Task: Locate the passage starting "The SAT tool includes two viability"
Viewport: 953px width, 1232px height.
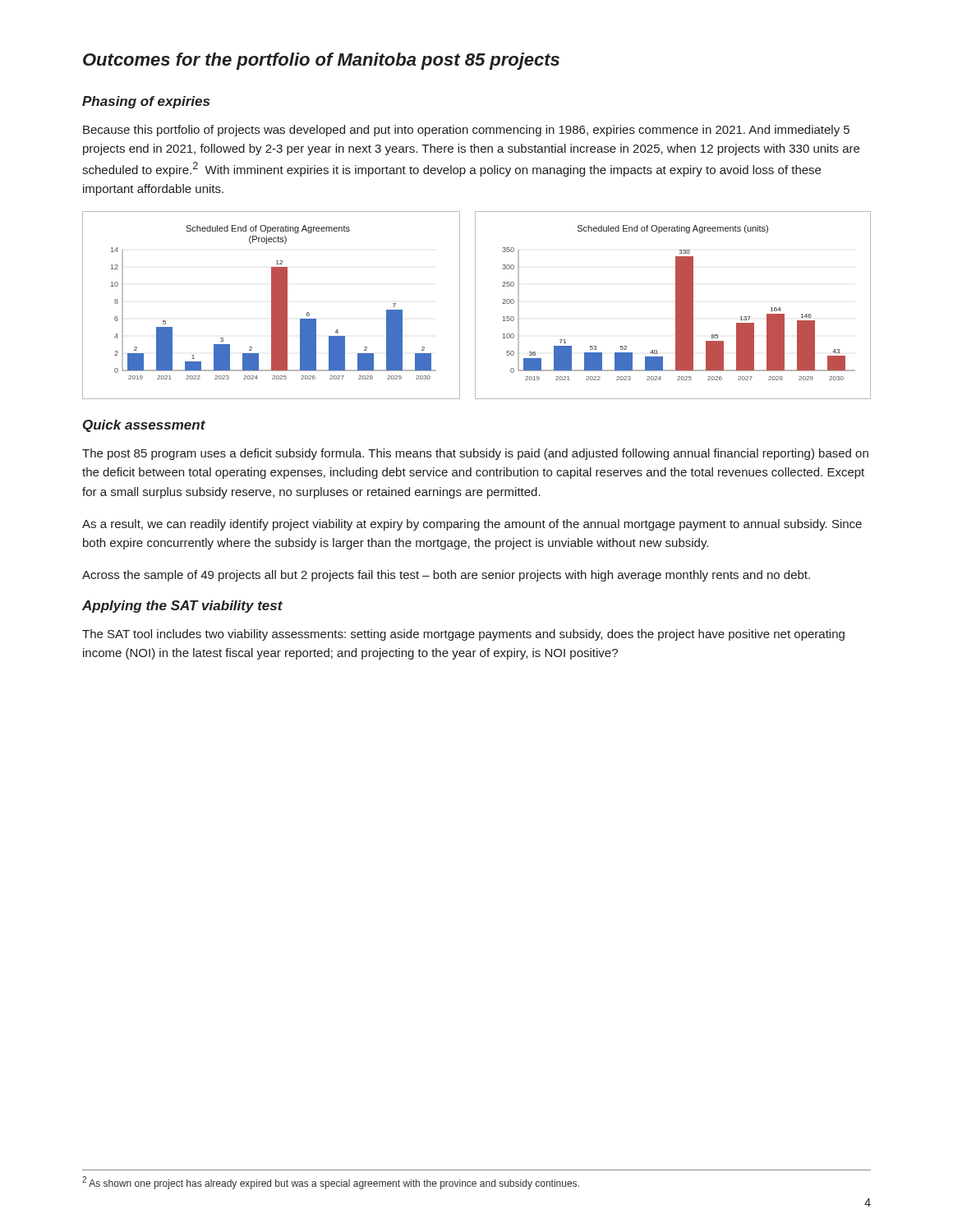Action: 464,643
